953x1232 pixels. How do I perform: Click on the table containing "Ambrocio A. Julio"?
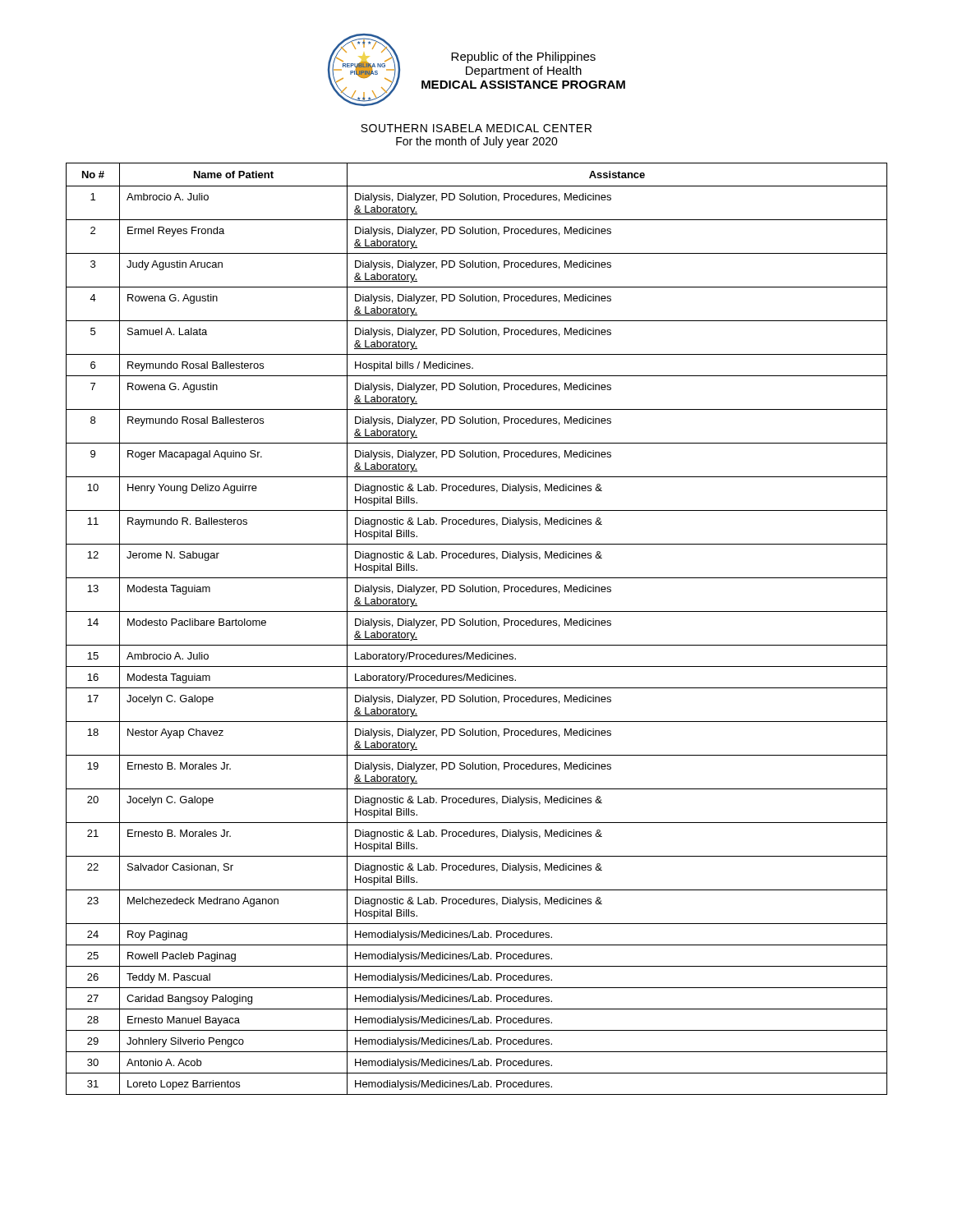coord(476,629)
